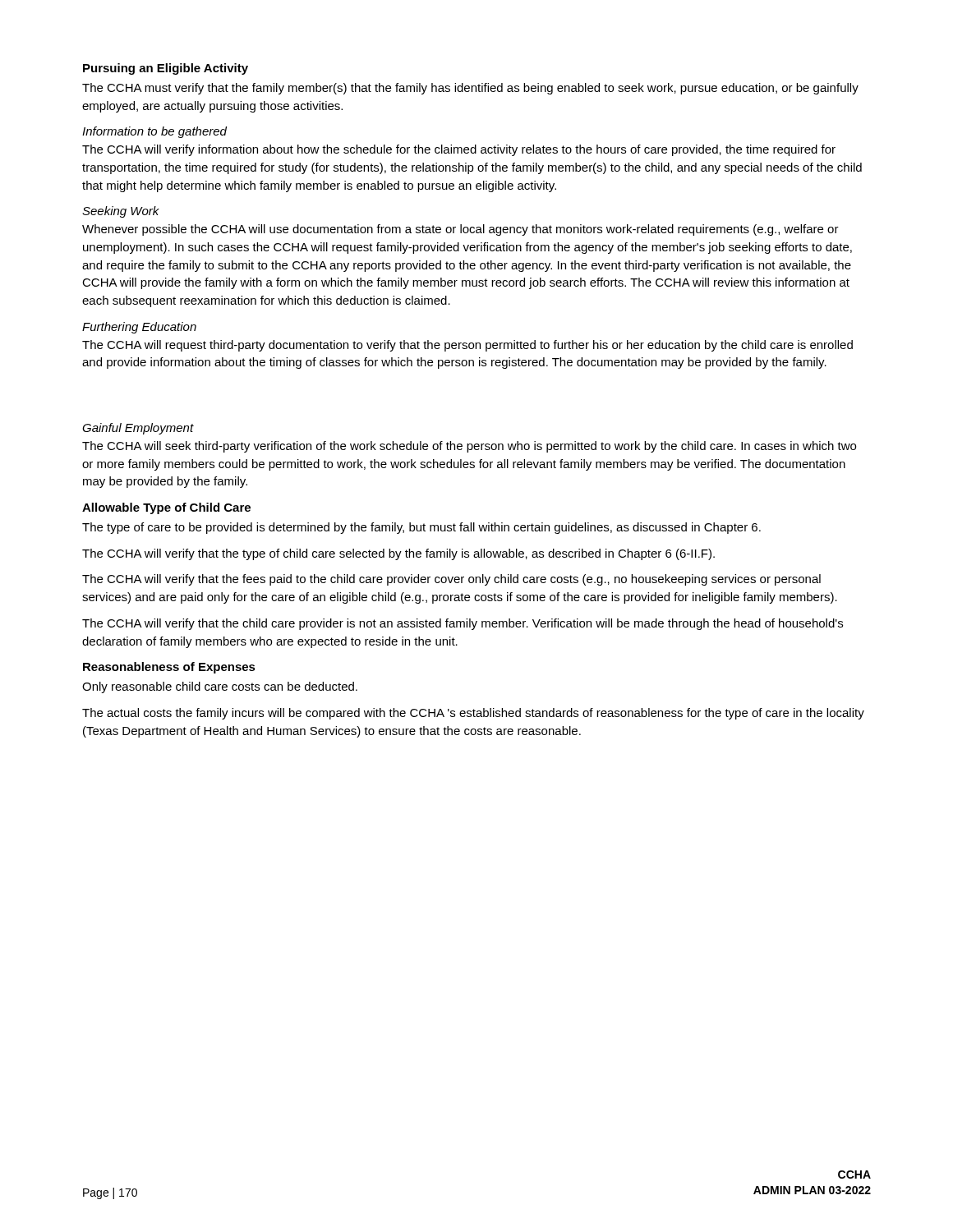This screenshot has width=953, height=1232.
Task: Click on the block starting "Gainful Employment"
Action: (138, 429)
